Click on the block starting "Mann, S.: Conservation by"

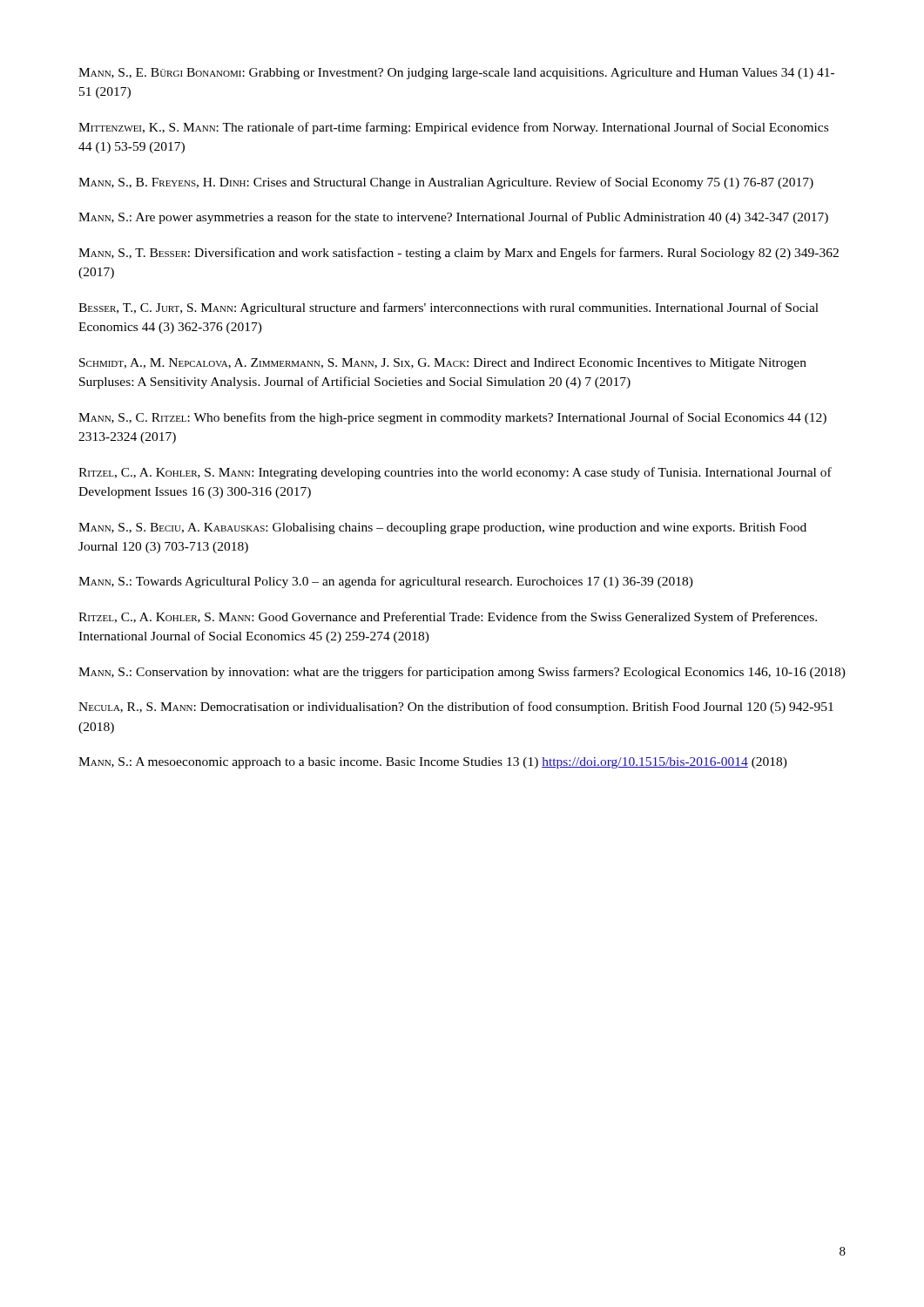[x=462, y=671]
